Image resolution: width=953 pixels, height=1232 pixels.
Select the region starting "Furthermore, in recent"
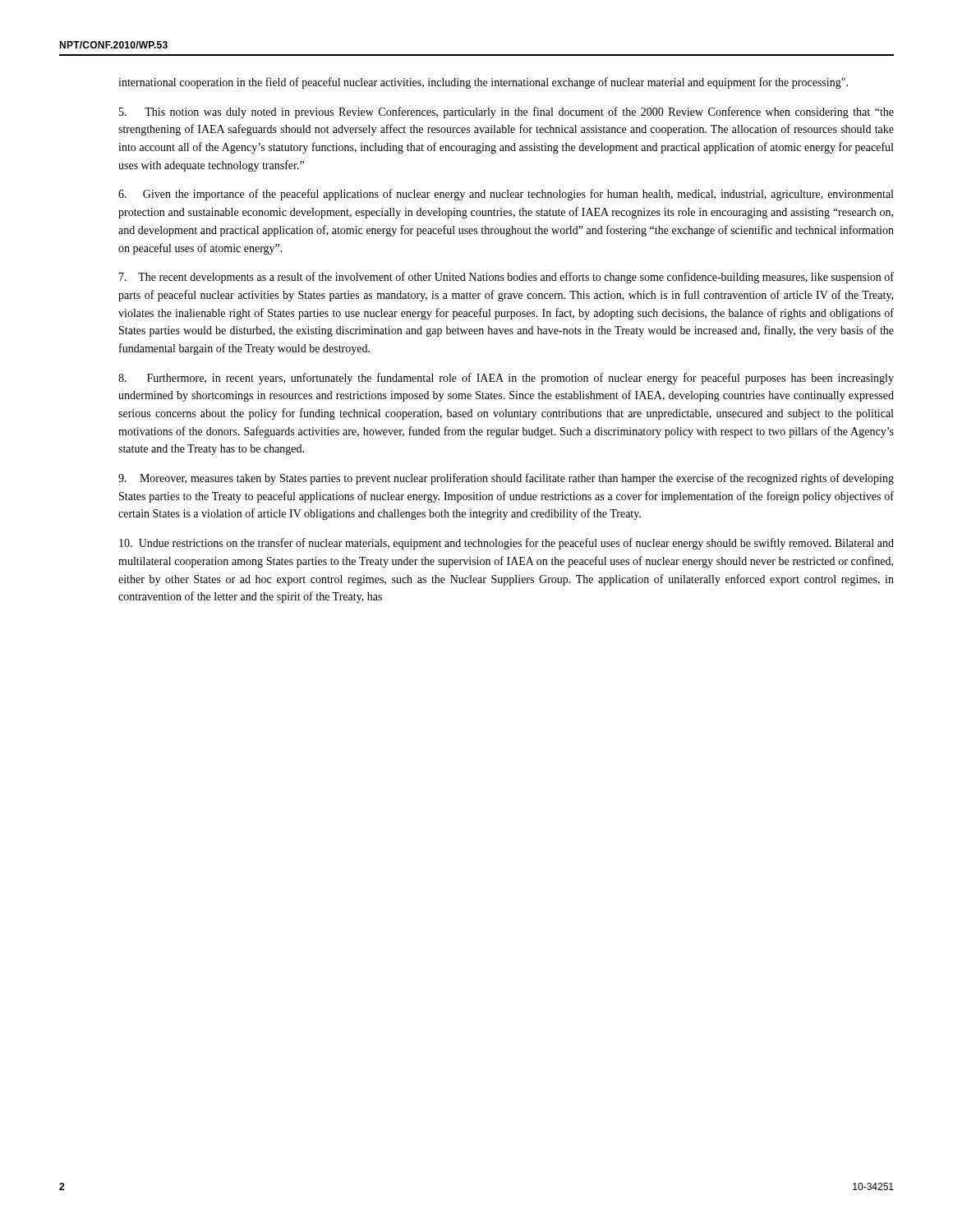pos(506,414)
